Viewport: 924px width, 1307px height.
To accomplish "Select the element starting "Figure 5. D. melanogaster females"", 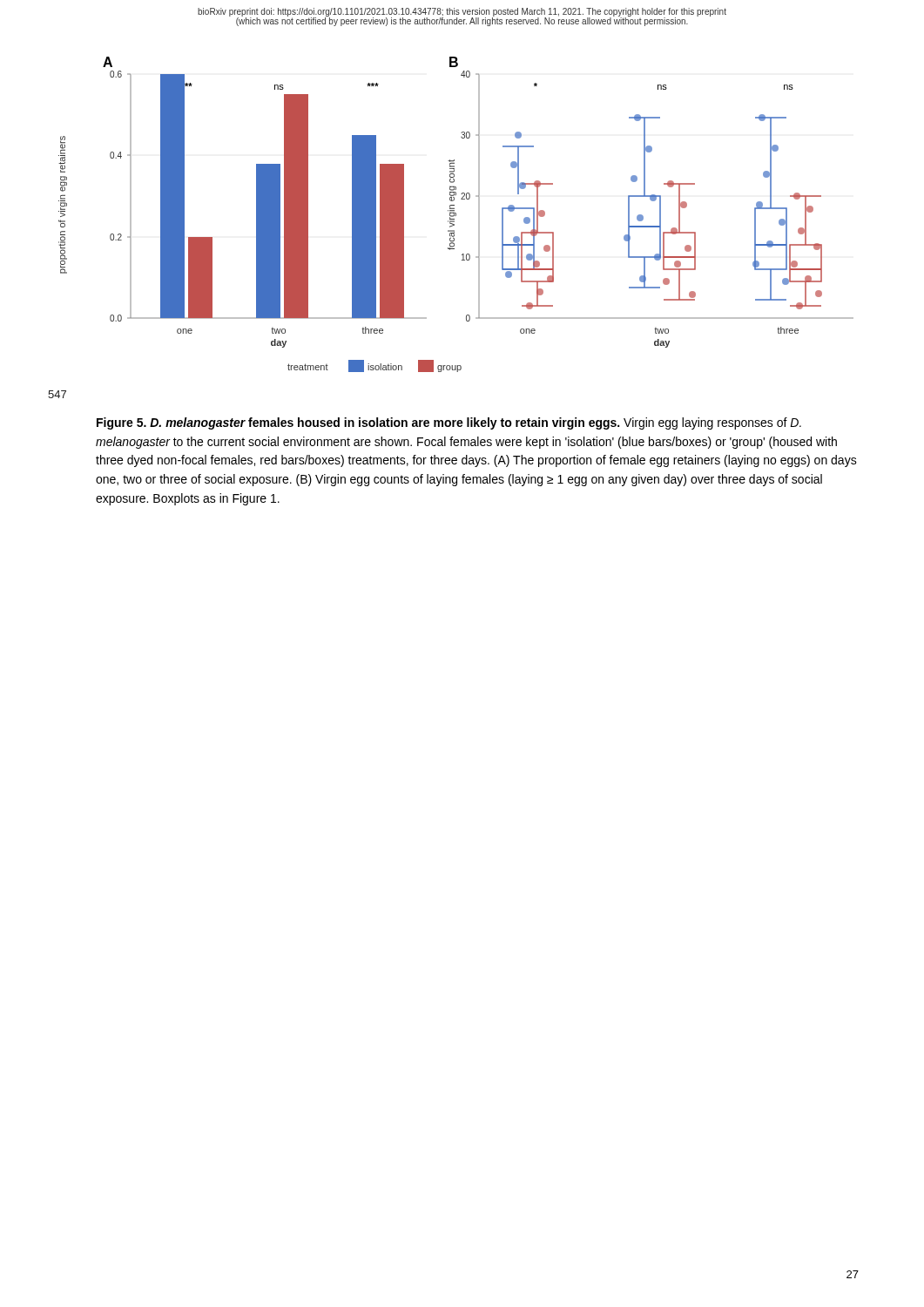I will pos(476,460).
